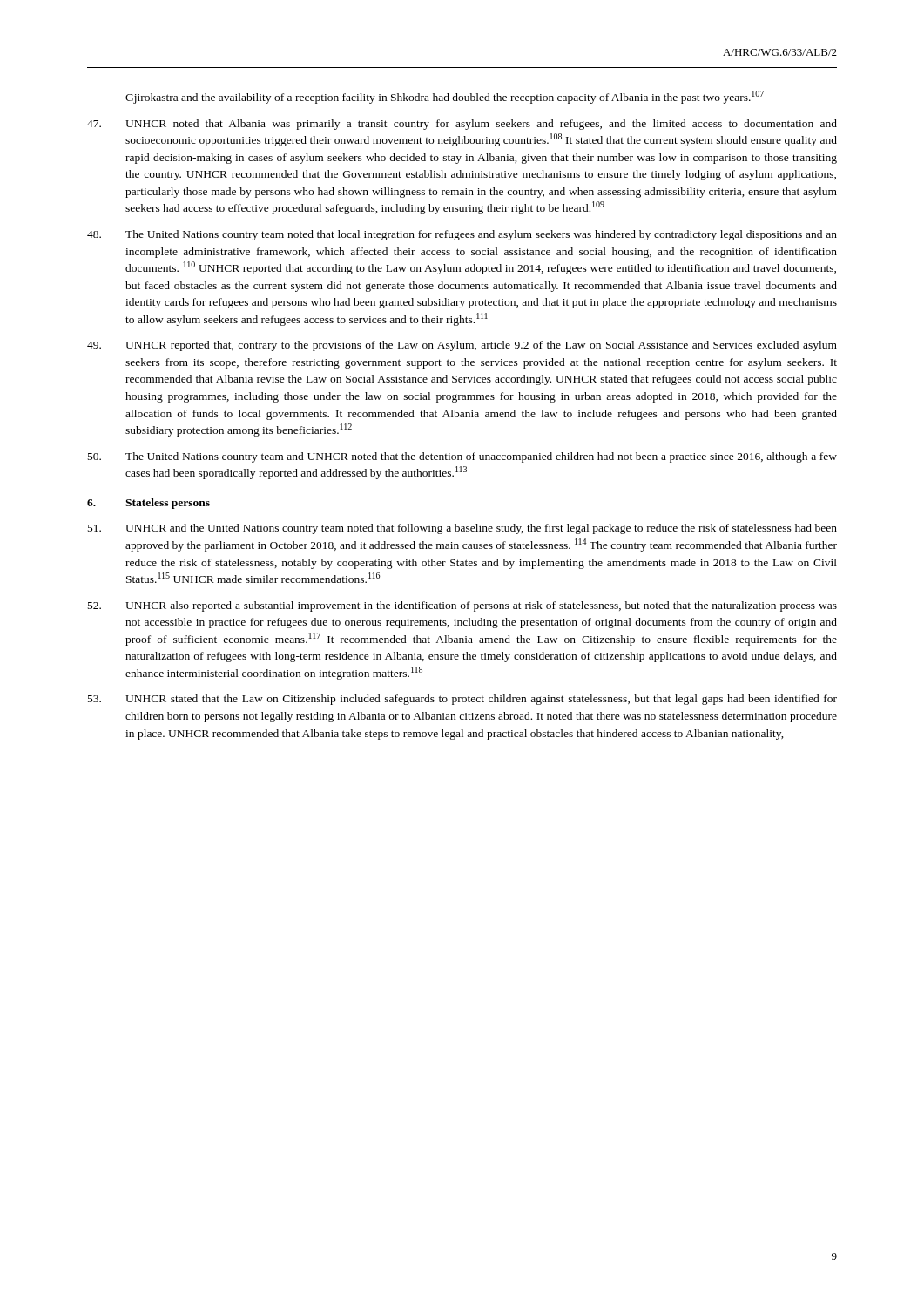924x1307 pixels.
Task: Select the element starting "UNHCR stated that the Law on Citizenship"
Action: point(462,716)
